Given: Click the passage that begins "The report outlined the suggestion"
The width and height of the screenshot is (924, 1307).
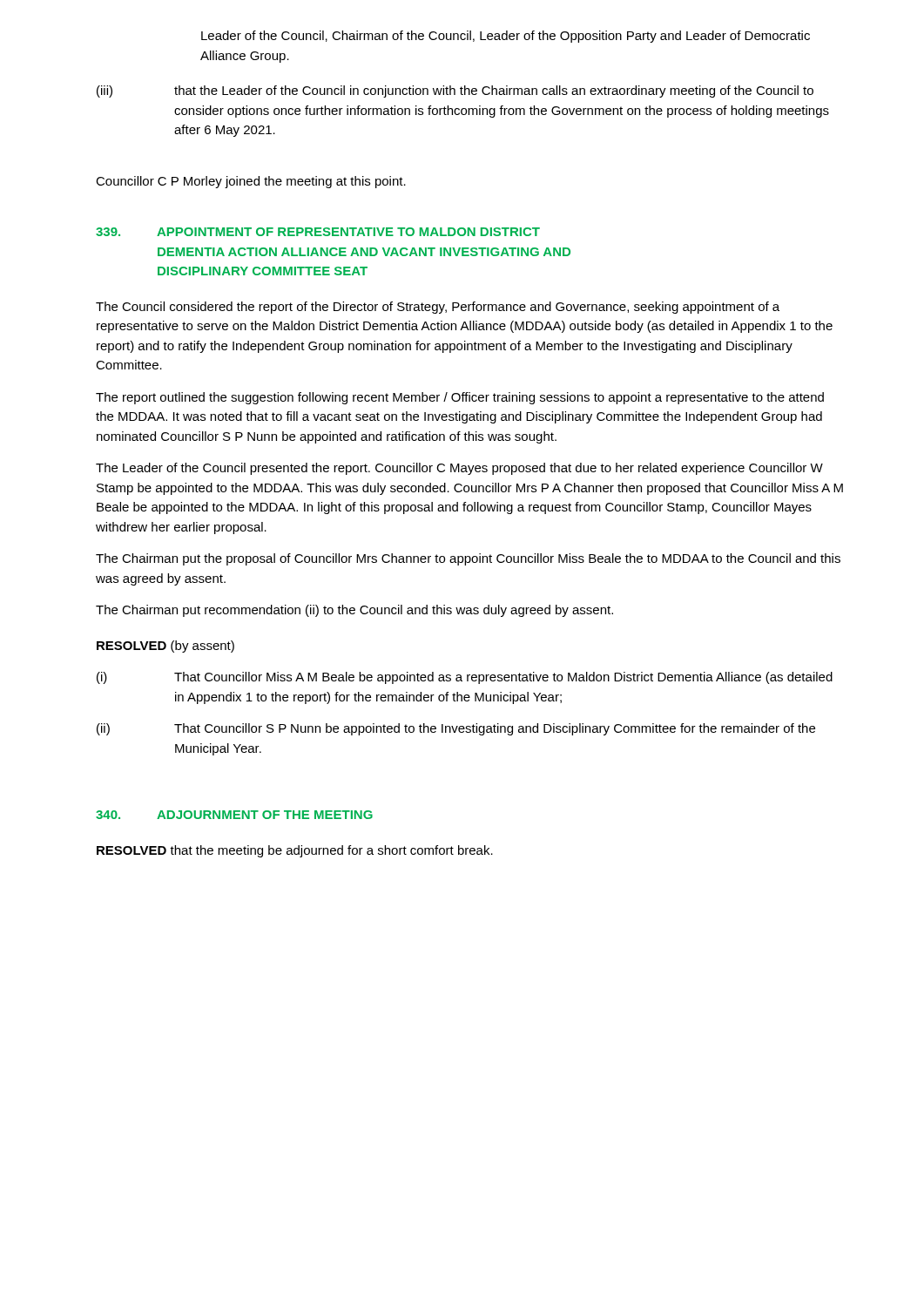Looking at the screenshot, I should [x=460, y=416].
